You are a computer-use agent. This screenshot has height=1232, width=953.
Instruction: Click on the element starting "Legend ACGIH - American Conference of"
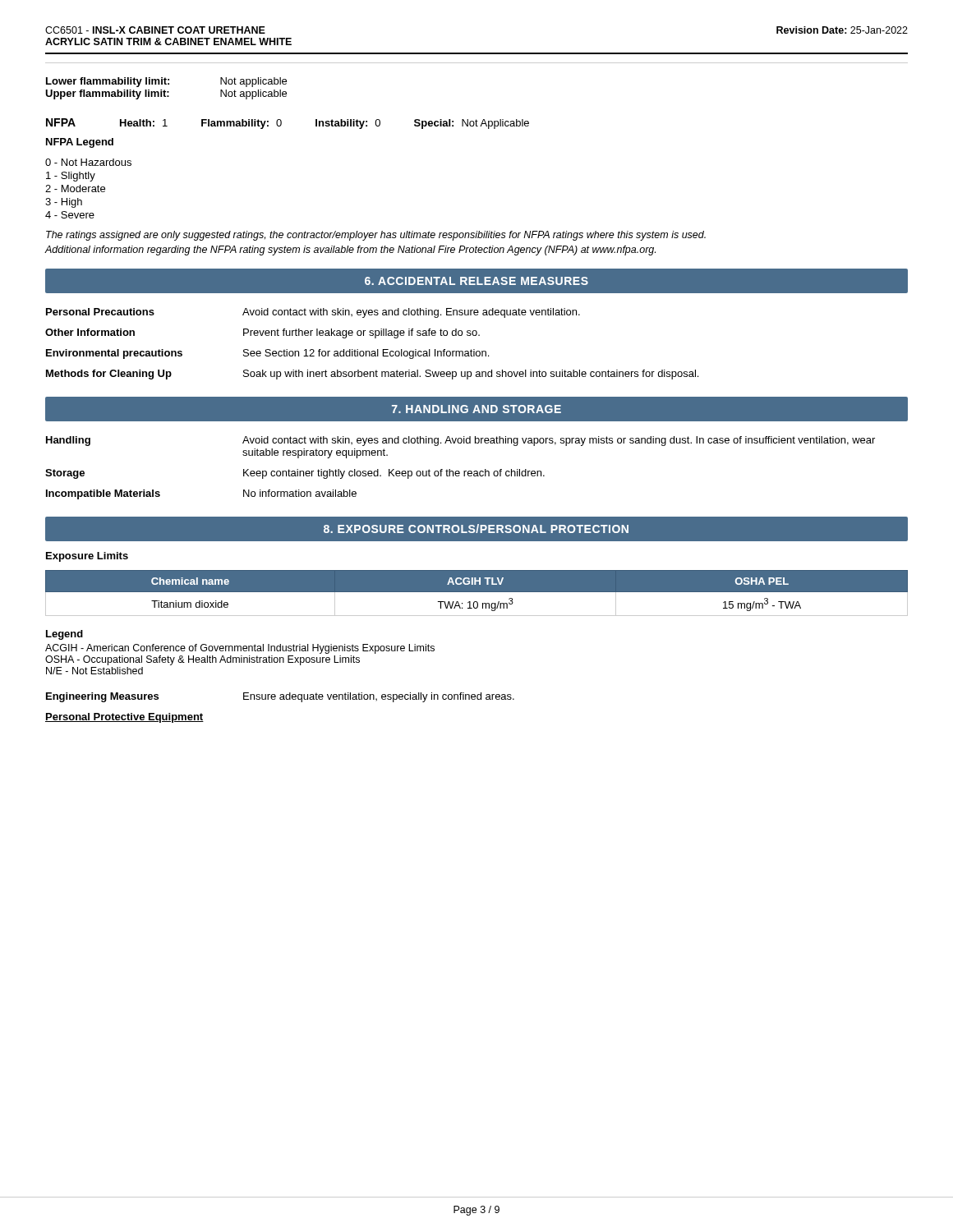64,635
